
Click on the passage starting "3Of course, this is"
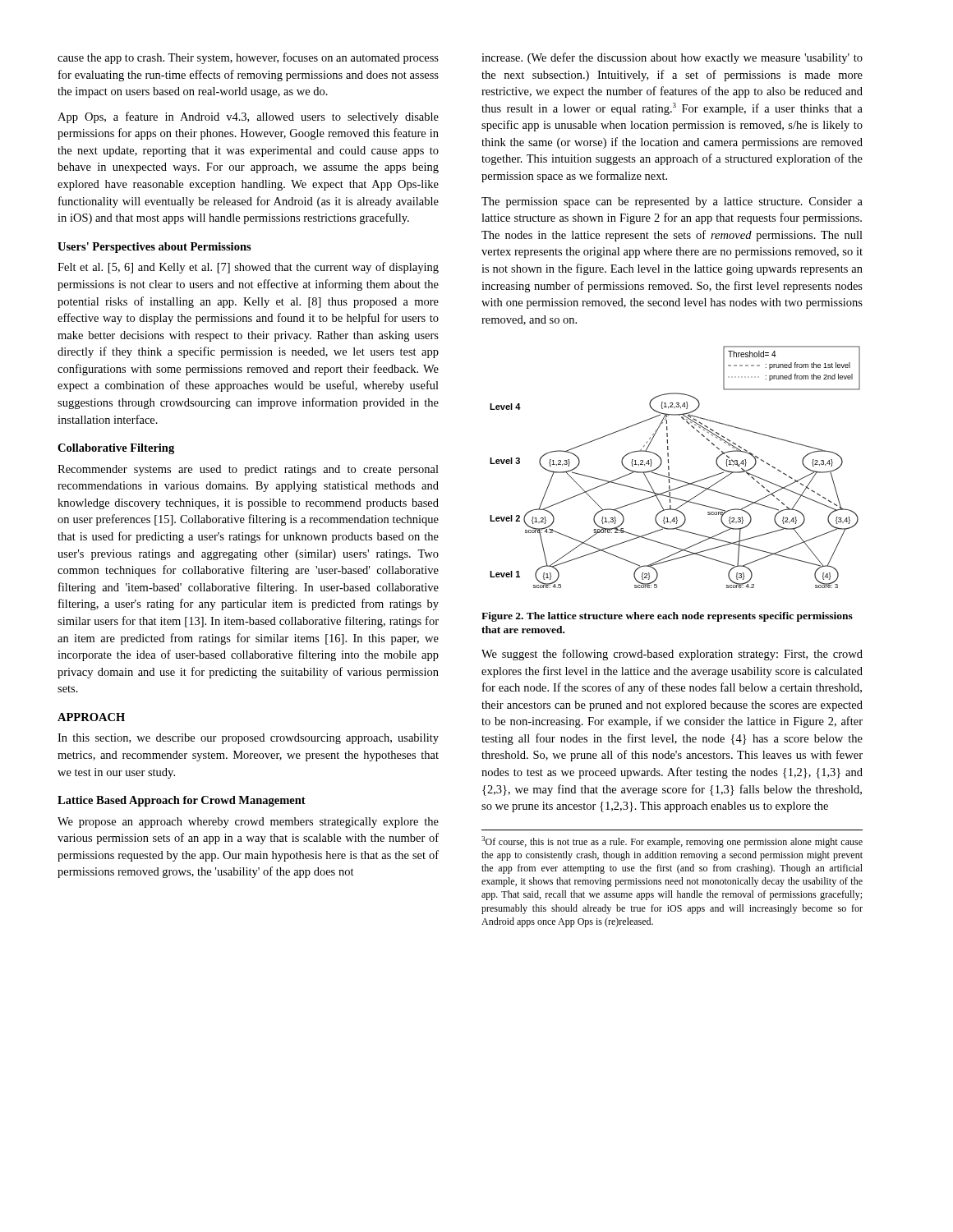(672, 881)
